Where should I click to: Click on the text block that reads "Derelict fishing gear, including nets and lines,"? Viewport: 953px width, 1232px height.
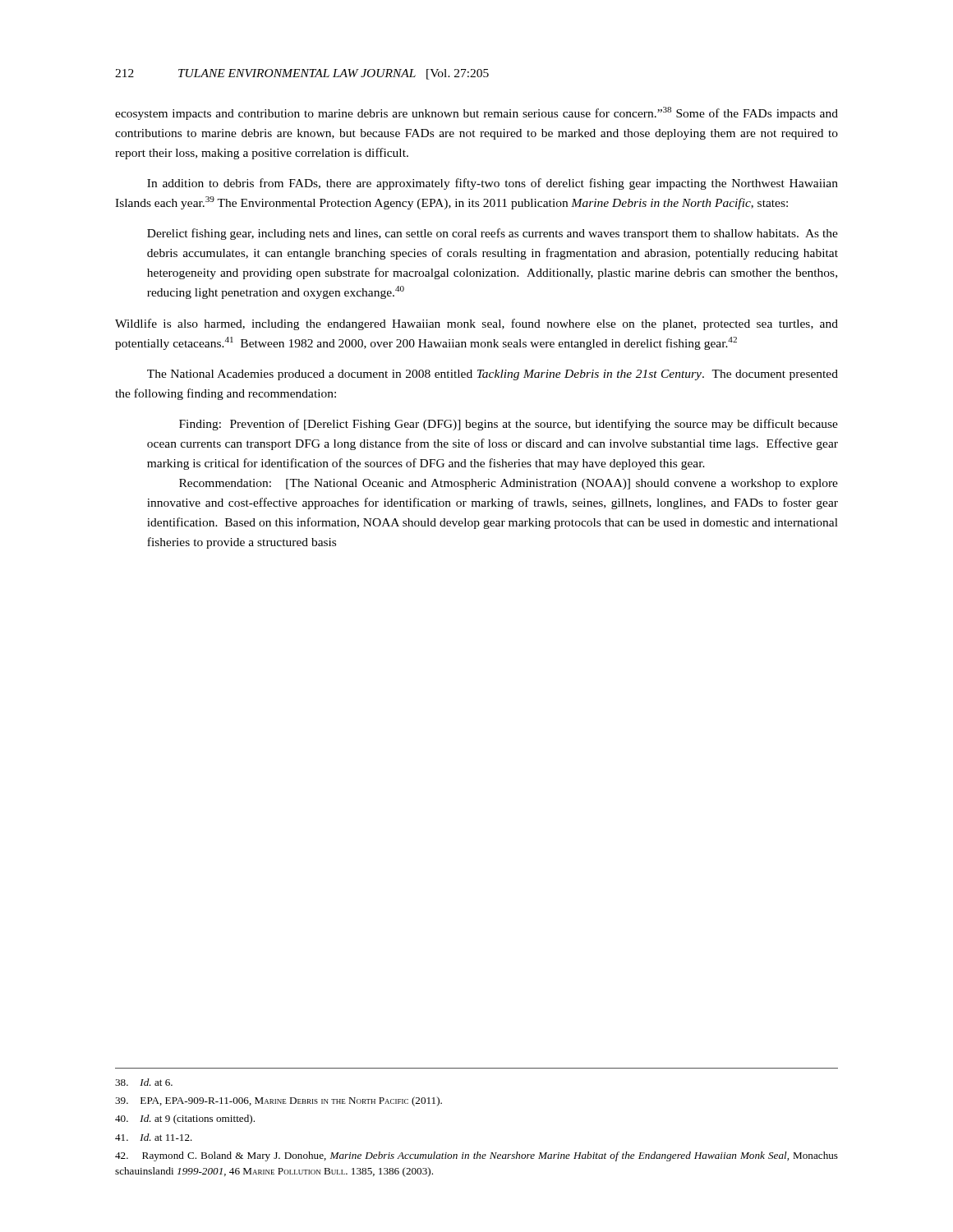coord(492,263)
